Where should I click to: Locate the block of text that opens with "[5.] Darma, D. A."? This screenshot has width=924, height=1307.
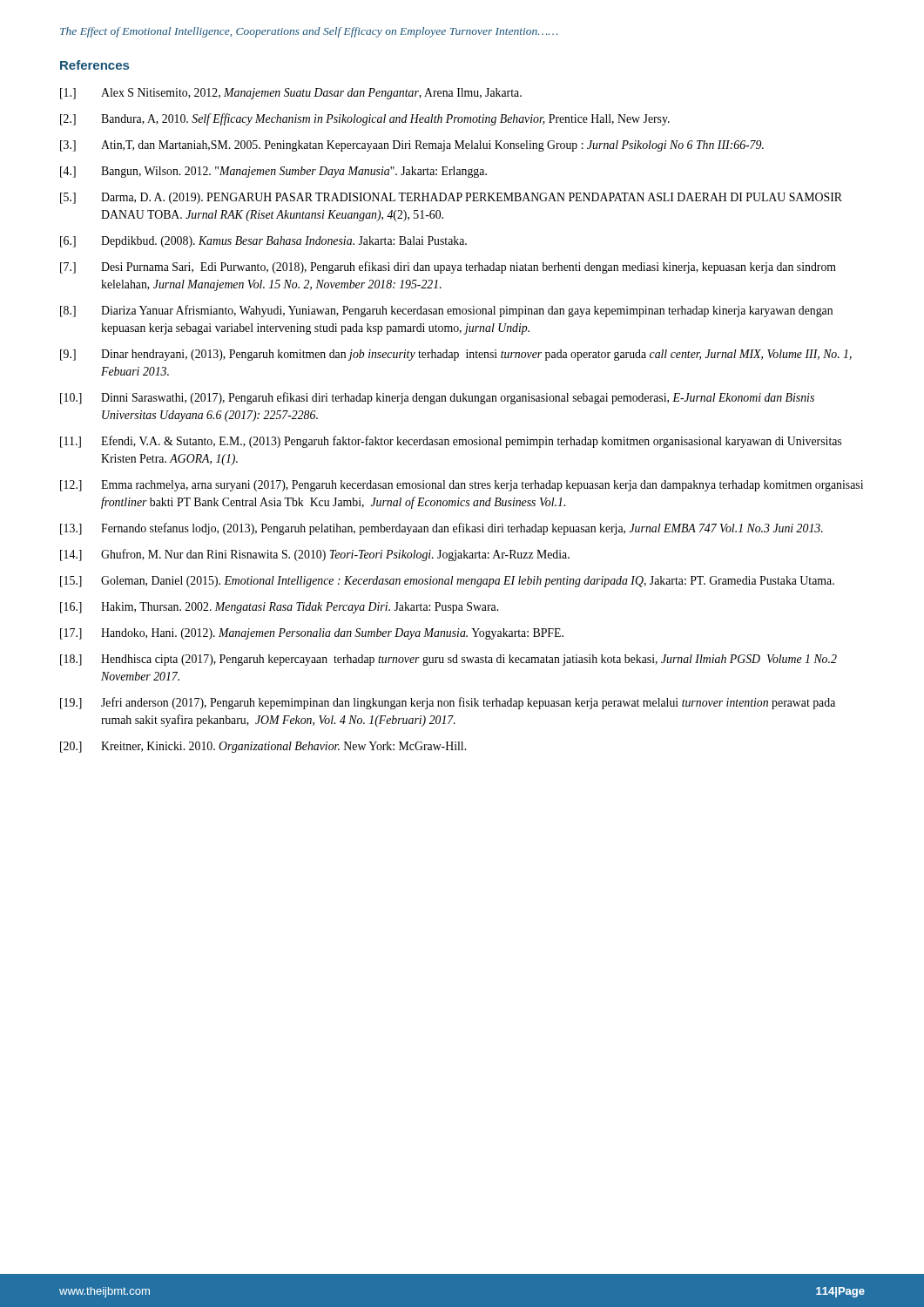[462, 207]
